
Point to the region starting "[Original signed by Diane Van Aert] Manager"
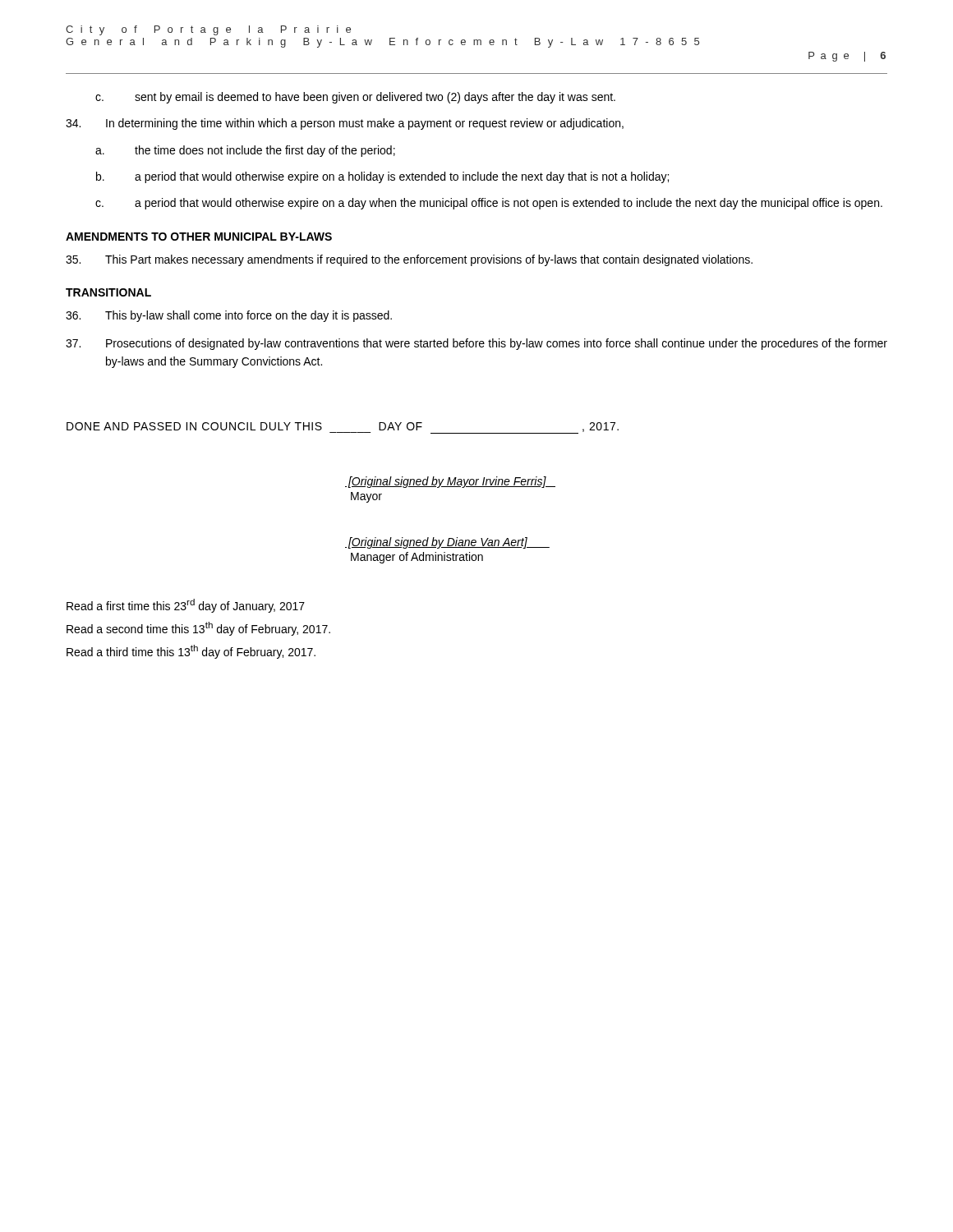447,543
